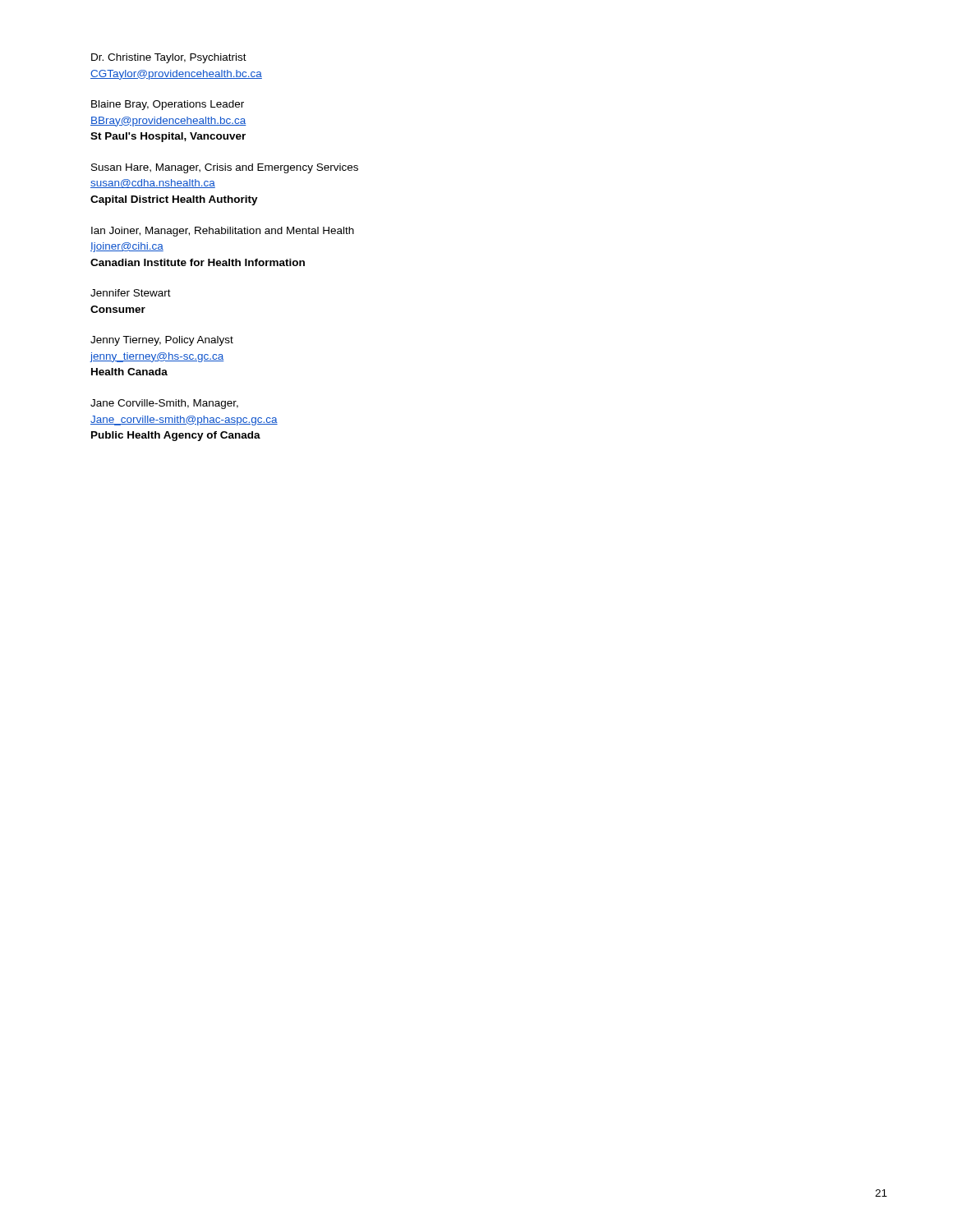Click the passage that begins "Blaine Bray, Operations Leader BBray@providencehealth.bc.ca St"
This screenshot has width=953, height=1232.
click(168, 120)
